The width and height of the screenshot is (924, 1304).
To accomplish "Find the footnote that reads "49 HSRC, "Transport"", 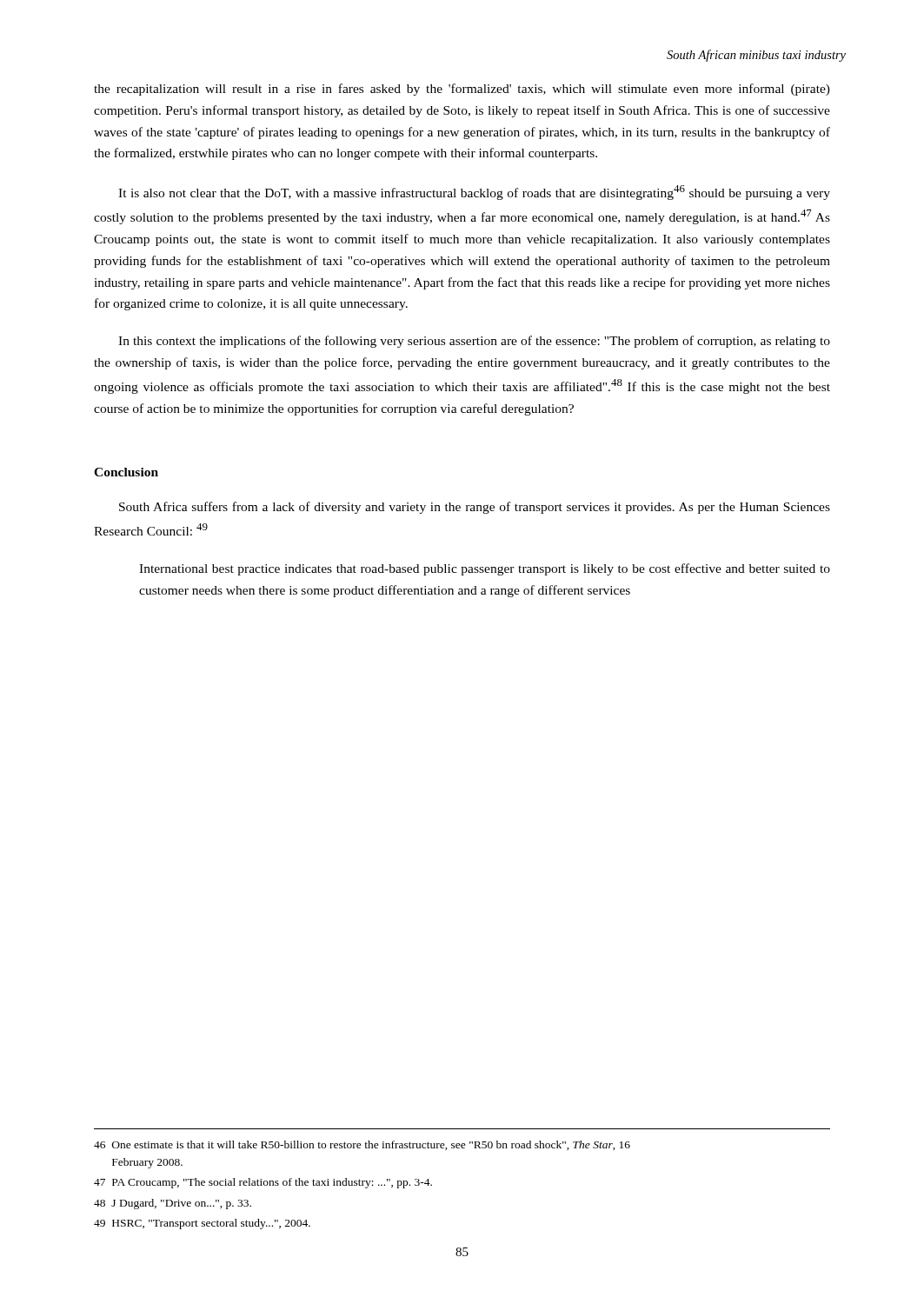I will pyautogui.click(x=202, y=1222).
